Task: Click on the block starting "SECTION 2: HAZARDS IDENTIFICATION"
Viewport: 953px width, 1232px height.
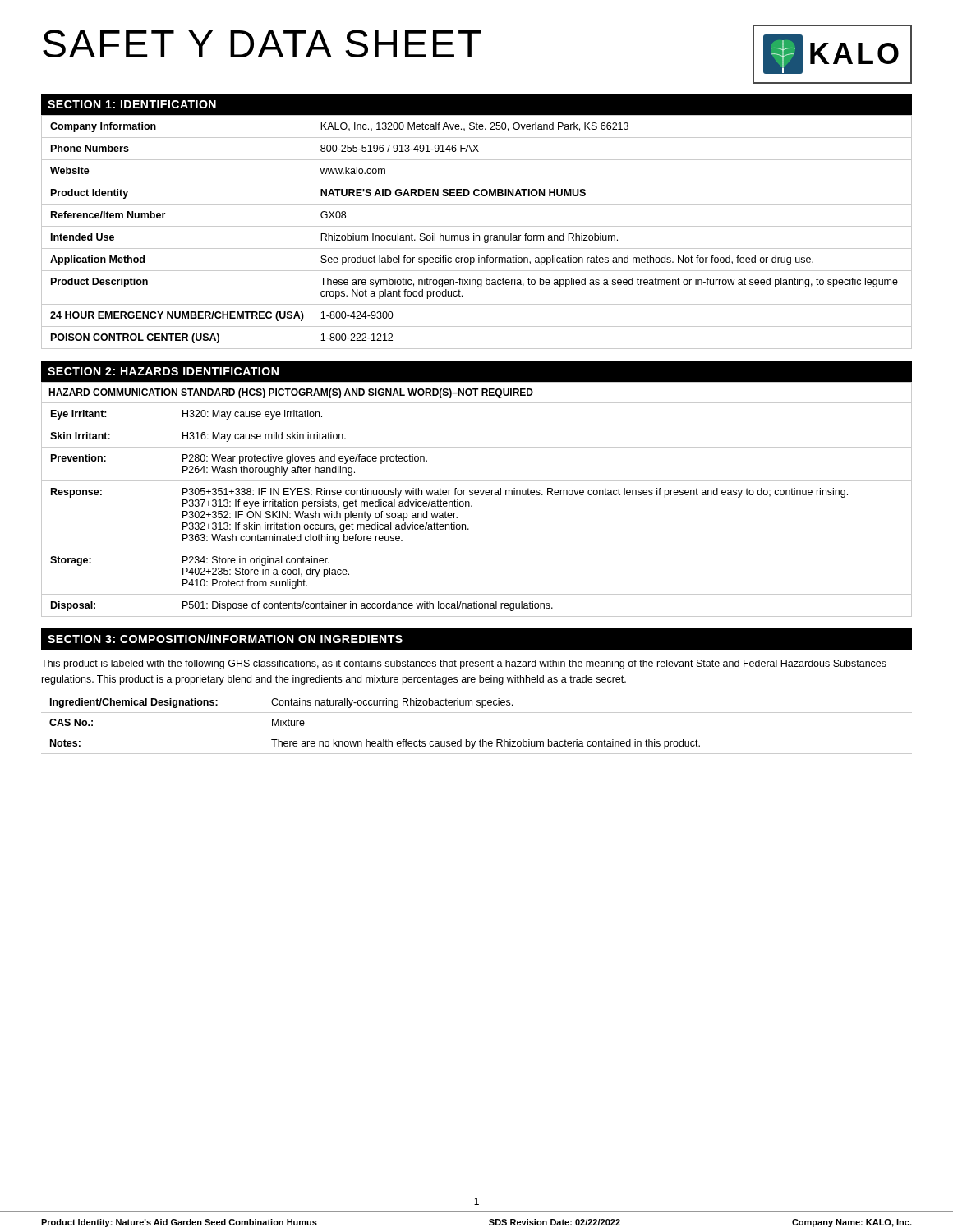Action: click(x=476, y=371)
